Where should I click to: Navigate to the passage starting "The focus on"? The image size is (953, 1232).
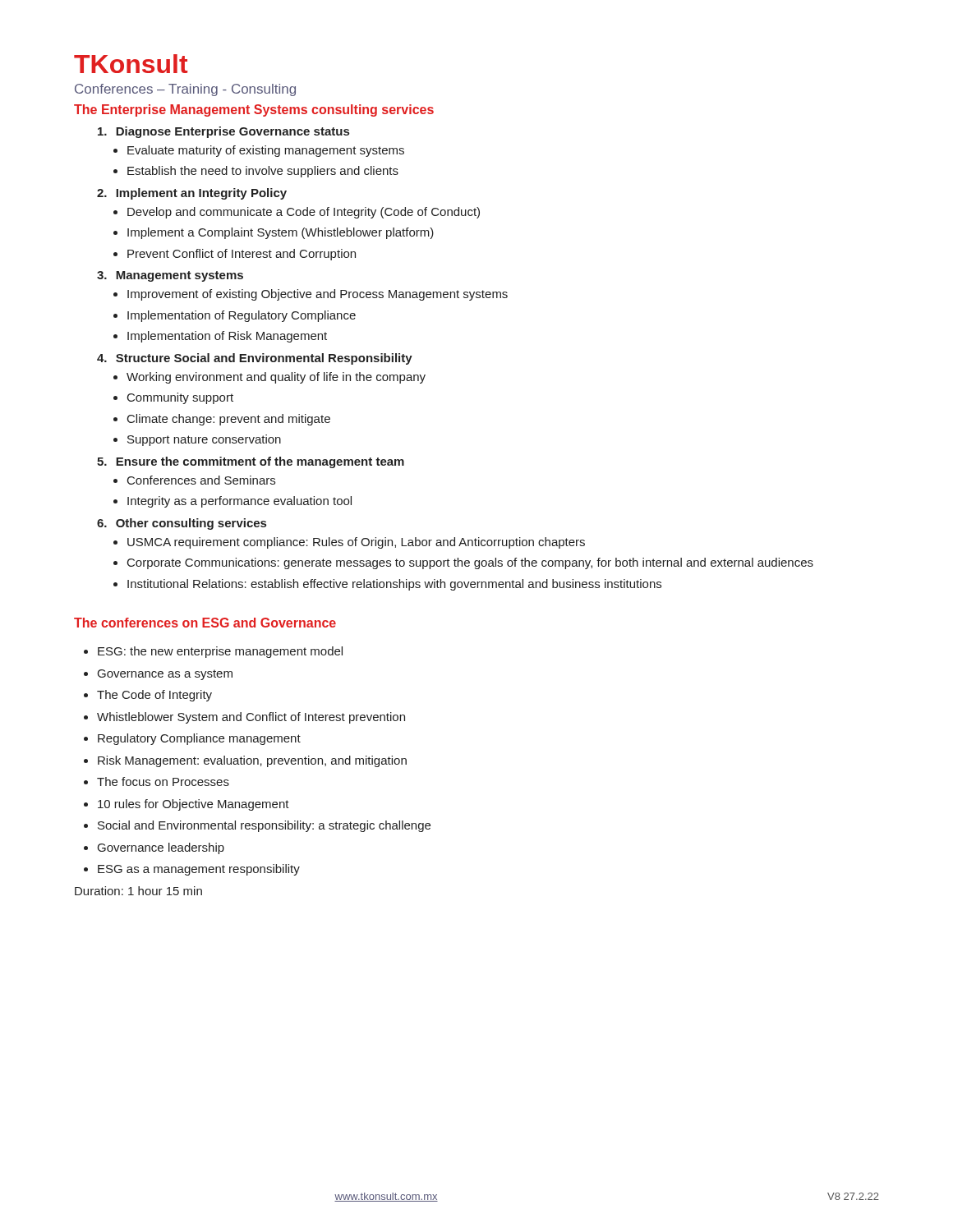[x=163, y=782]
